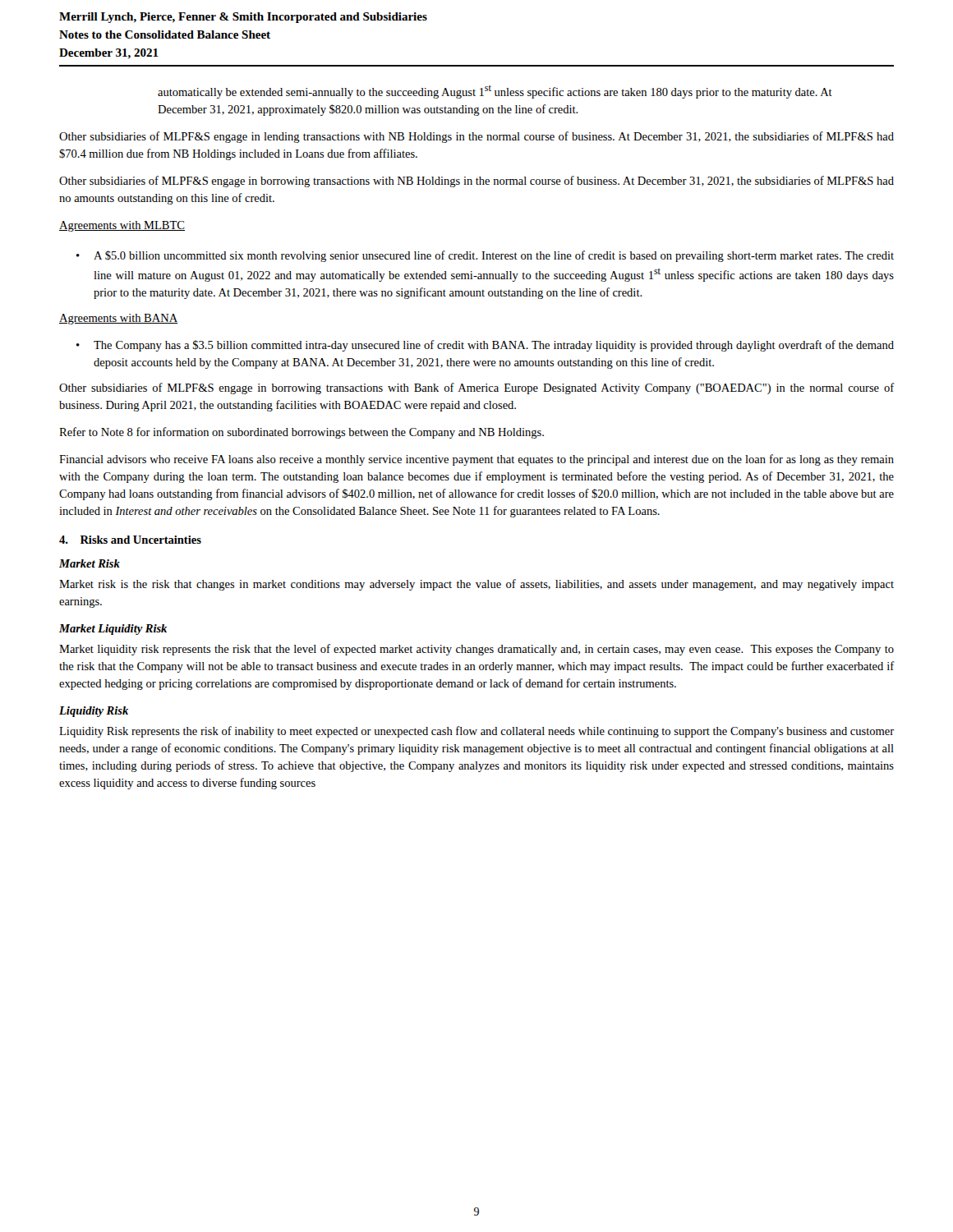This screenshot has height=1232, width=953.
Task: Select the element starting "automatically be extended semi-annually"
Action: point(495,99)
